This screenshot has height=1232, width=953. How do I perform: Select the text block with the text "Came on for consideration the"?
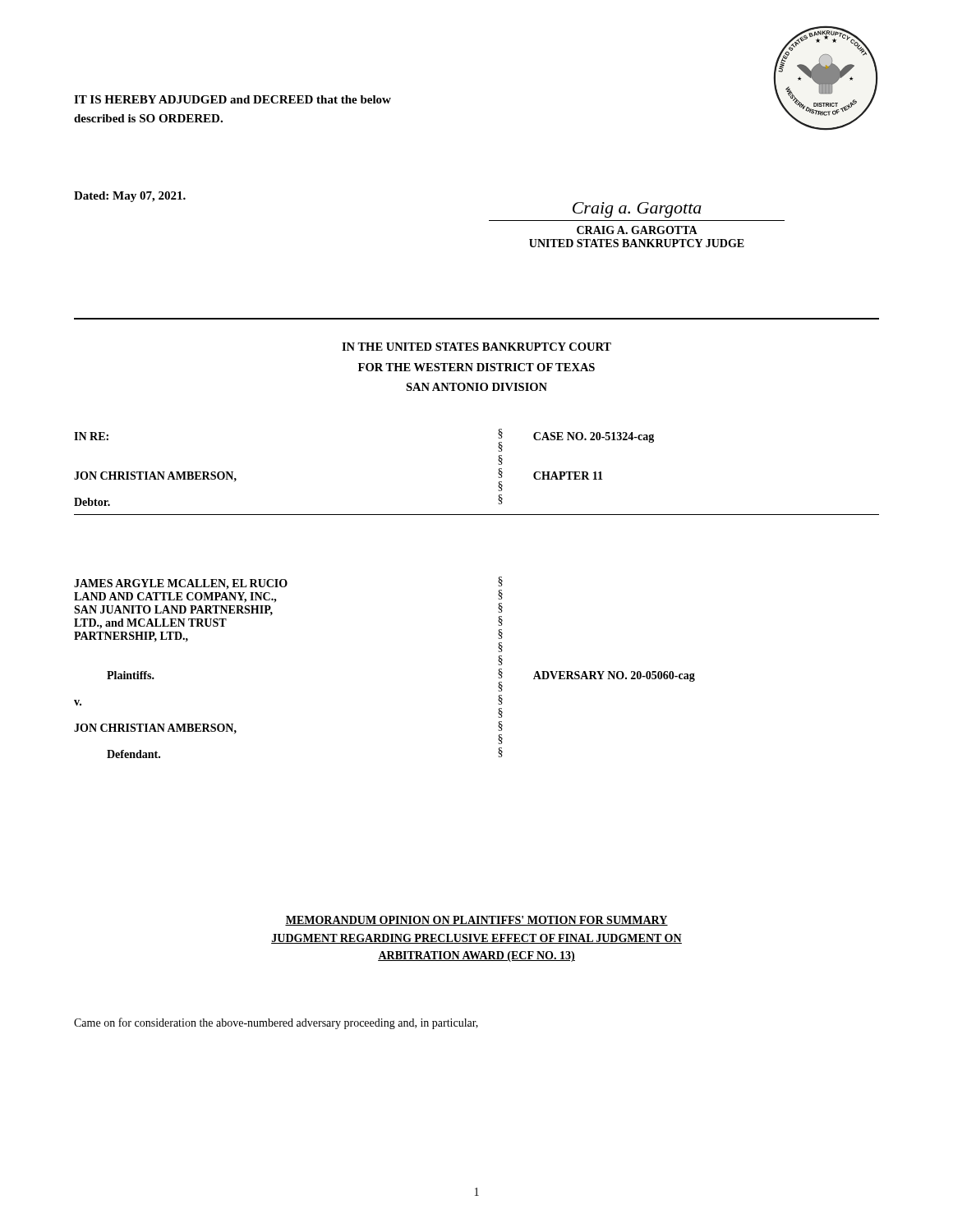(x=276, y=1023)
